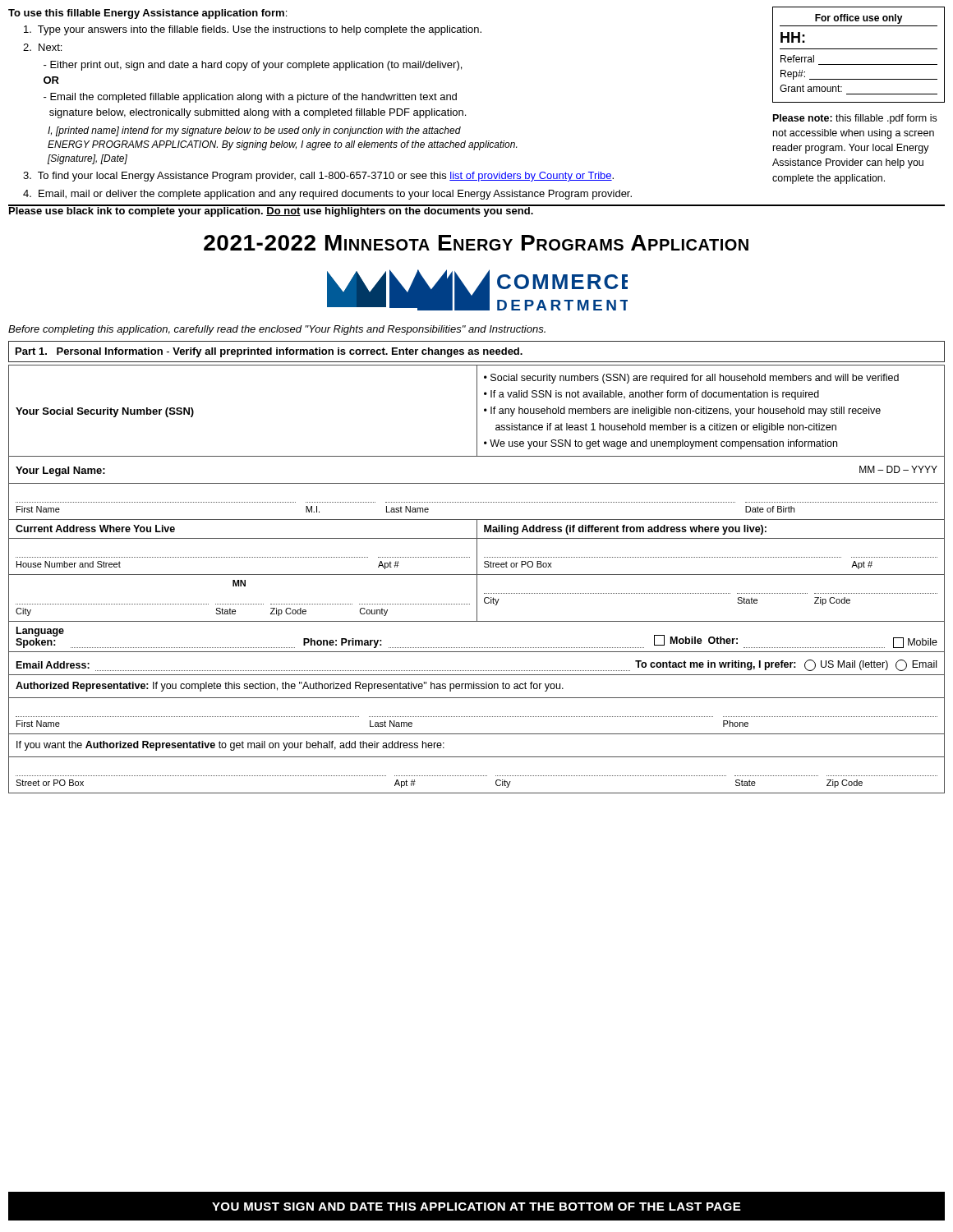This screenshot has width=953, height=1232.
Task: Select the block starting "Please note: this fillable .pdf form is not"
Action: tap(855, 148)
